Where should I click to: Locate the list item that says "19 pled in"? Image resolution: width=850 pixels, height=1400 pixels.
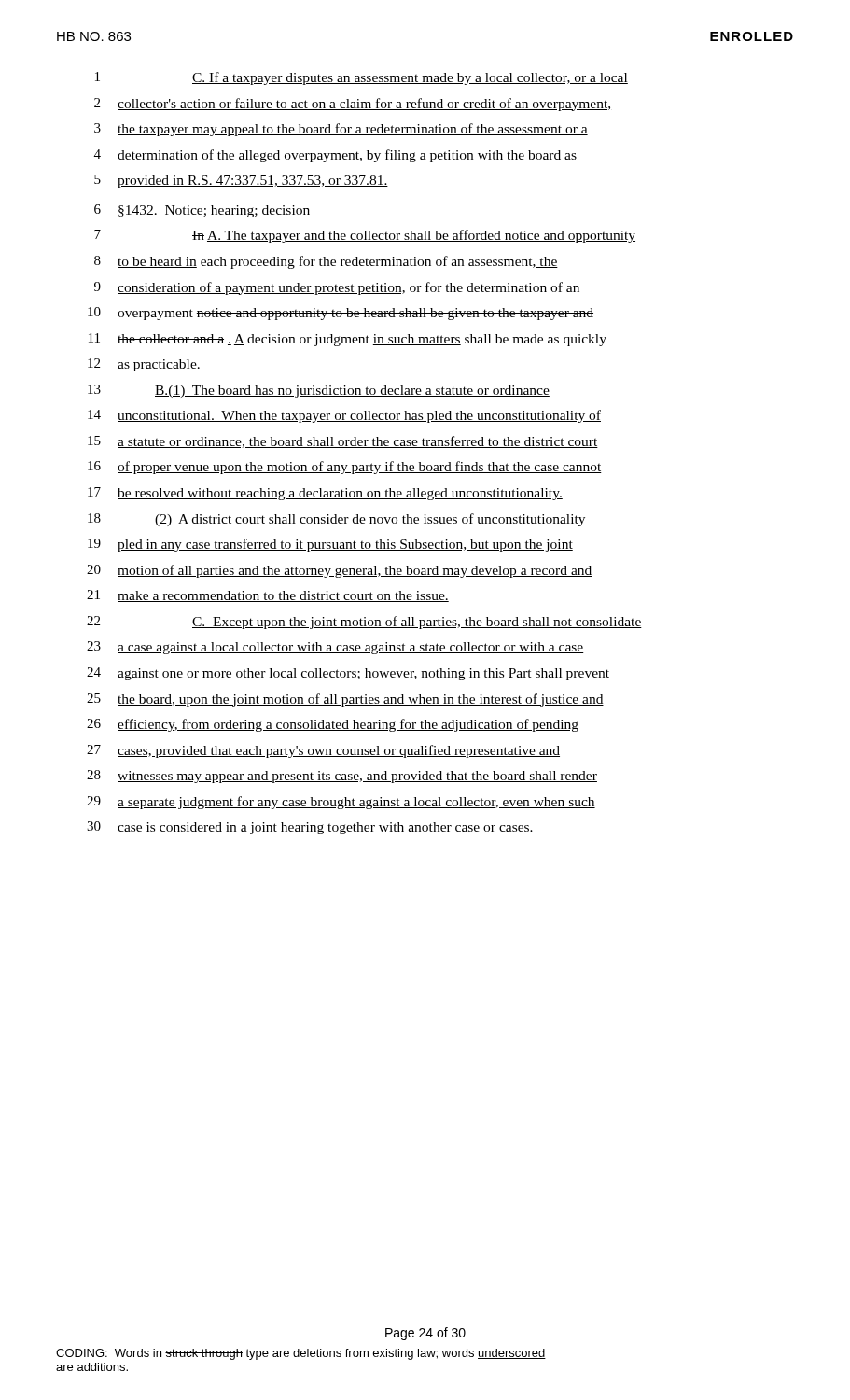click(x=425, y=544)
